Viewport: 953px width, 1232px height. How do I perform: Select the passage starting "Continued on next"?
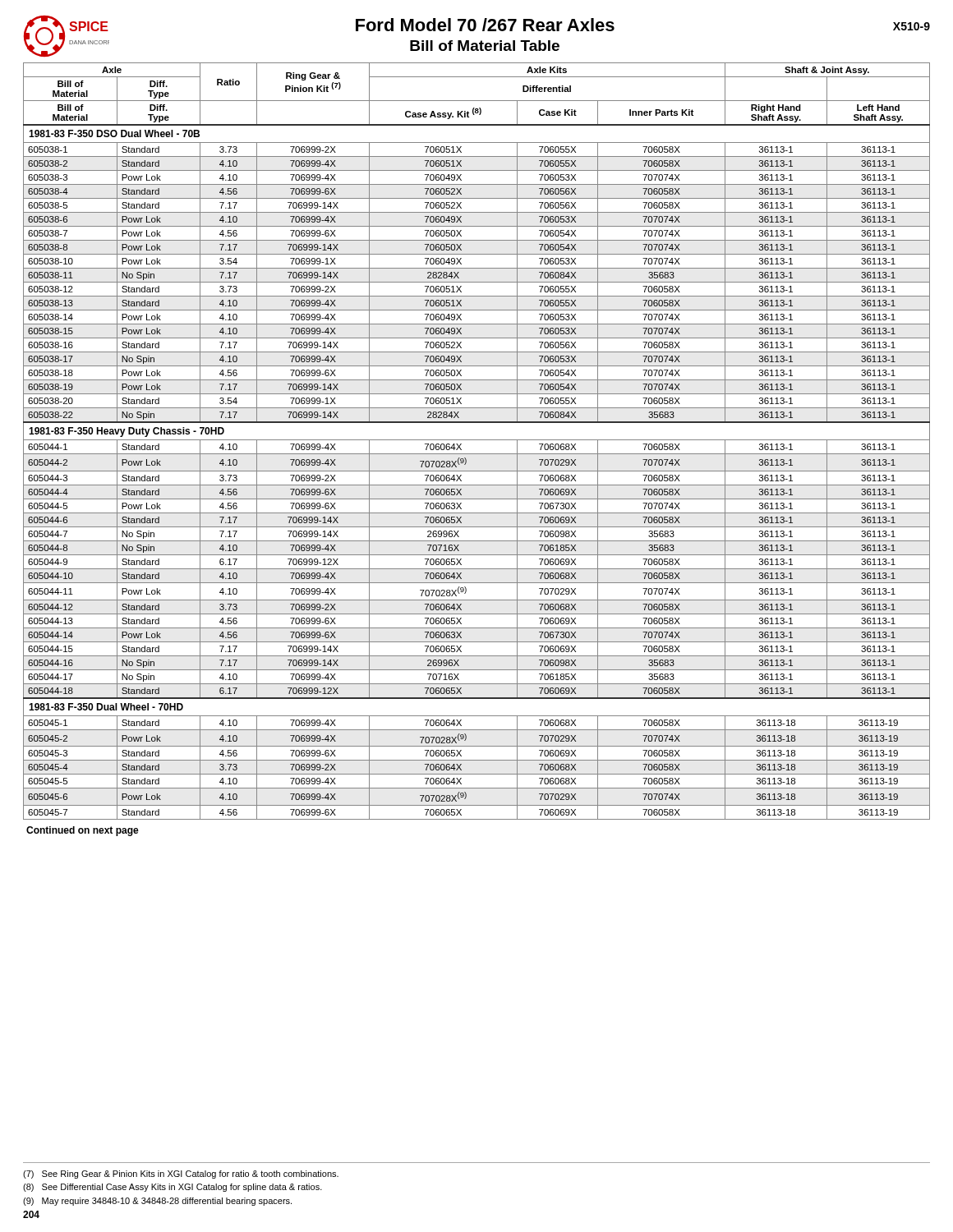(x=82, y=831)
